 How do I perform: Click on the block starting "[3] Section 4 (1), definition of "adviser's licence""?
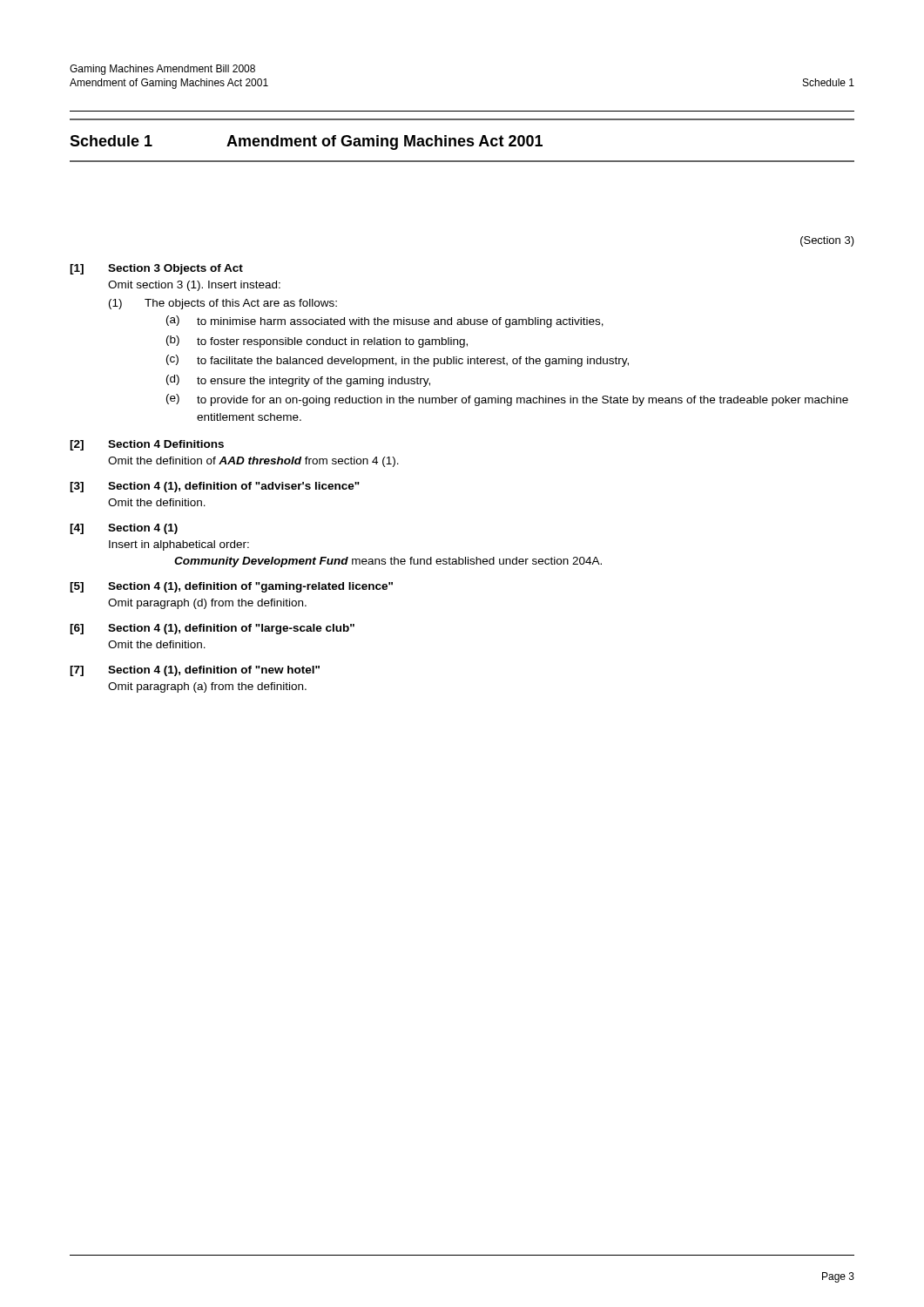point(215,487)
